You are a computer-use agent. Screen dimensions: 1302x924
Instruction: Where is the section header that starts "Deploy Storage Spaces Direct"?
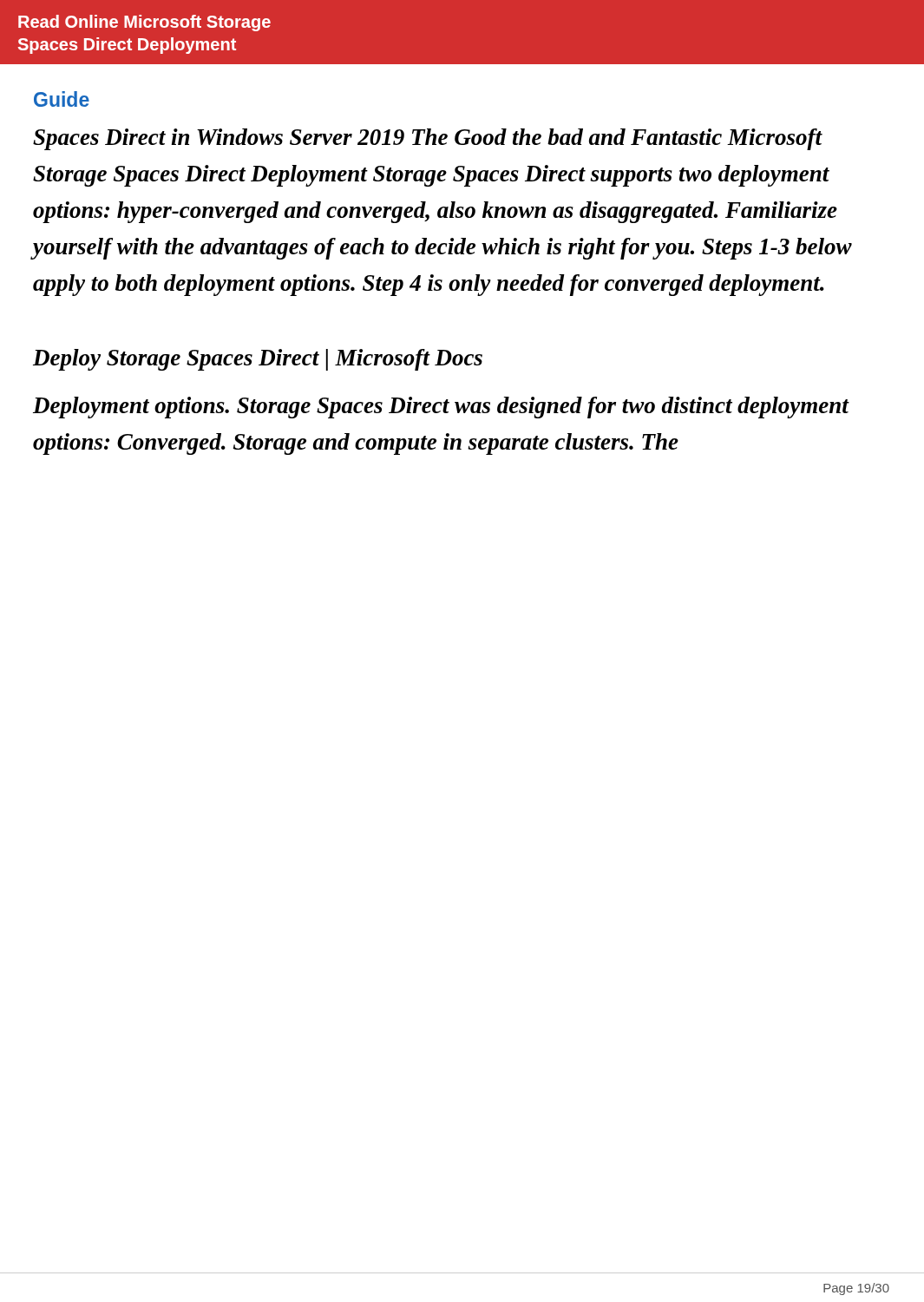[x=258, y=357]
